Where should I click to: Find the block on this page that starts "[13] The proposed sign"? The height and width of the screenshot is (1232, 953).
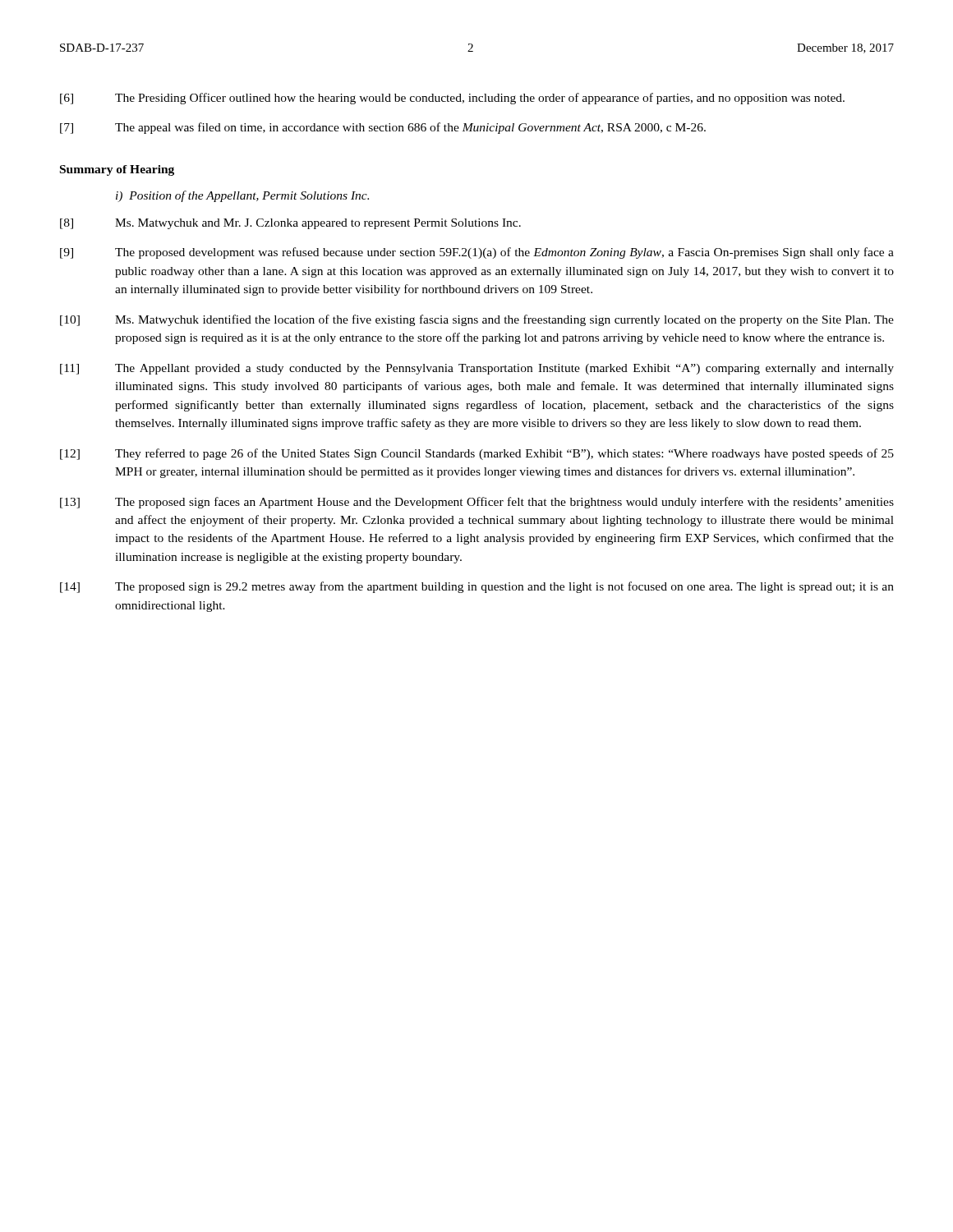pos(476,529)
